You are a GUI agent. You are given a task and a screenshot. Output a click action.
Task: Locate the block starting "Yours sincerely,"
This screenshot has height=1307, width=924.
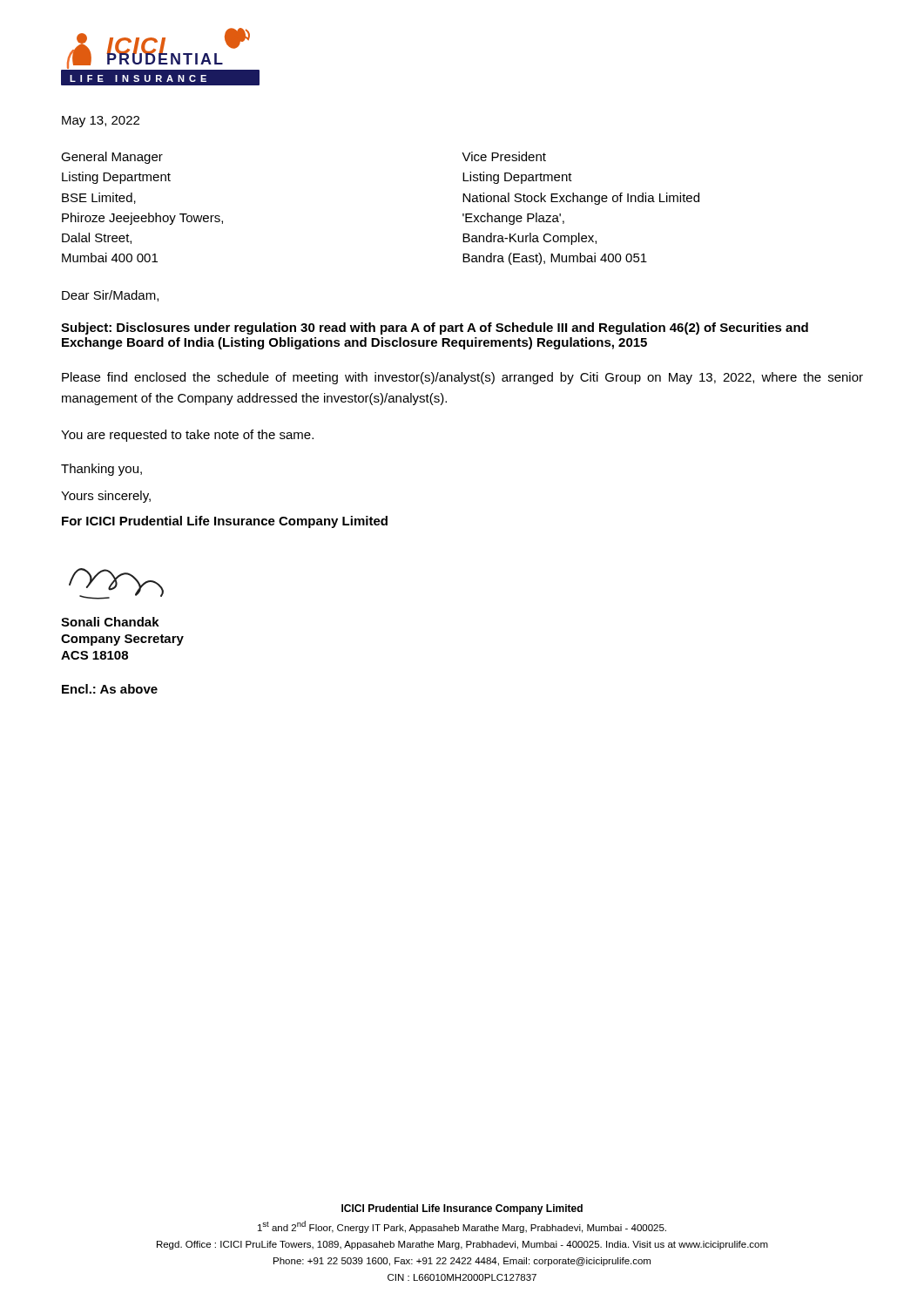106,495
